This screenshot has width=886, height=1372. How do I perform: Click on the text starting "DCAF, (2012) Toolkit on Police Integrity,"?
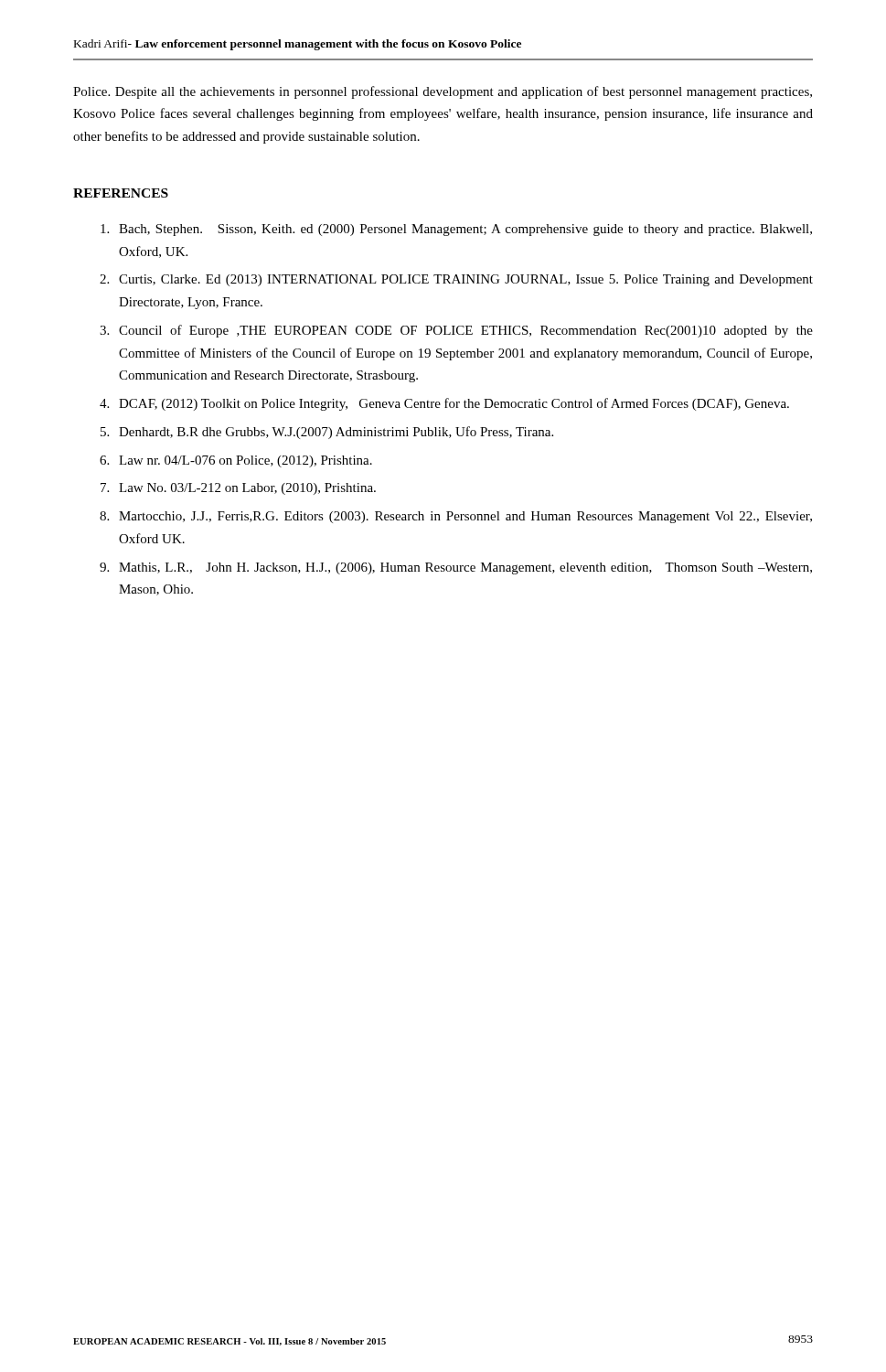[454, 403]
